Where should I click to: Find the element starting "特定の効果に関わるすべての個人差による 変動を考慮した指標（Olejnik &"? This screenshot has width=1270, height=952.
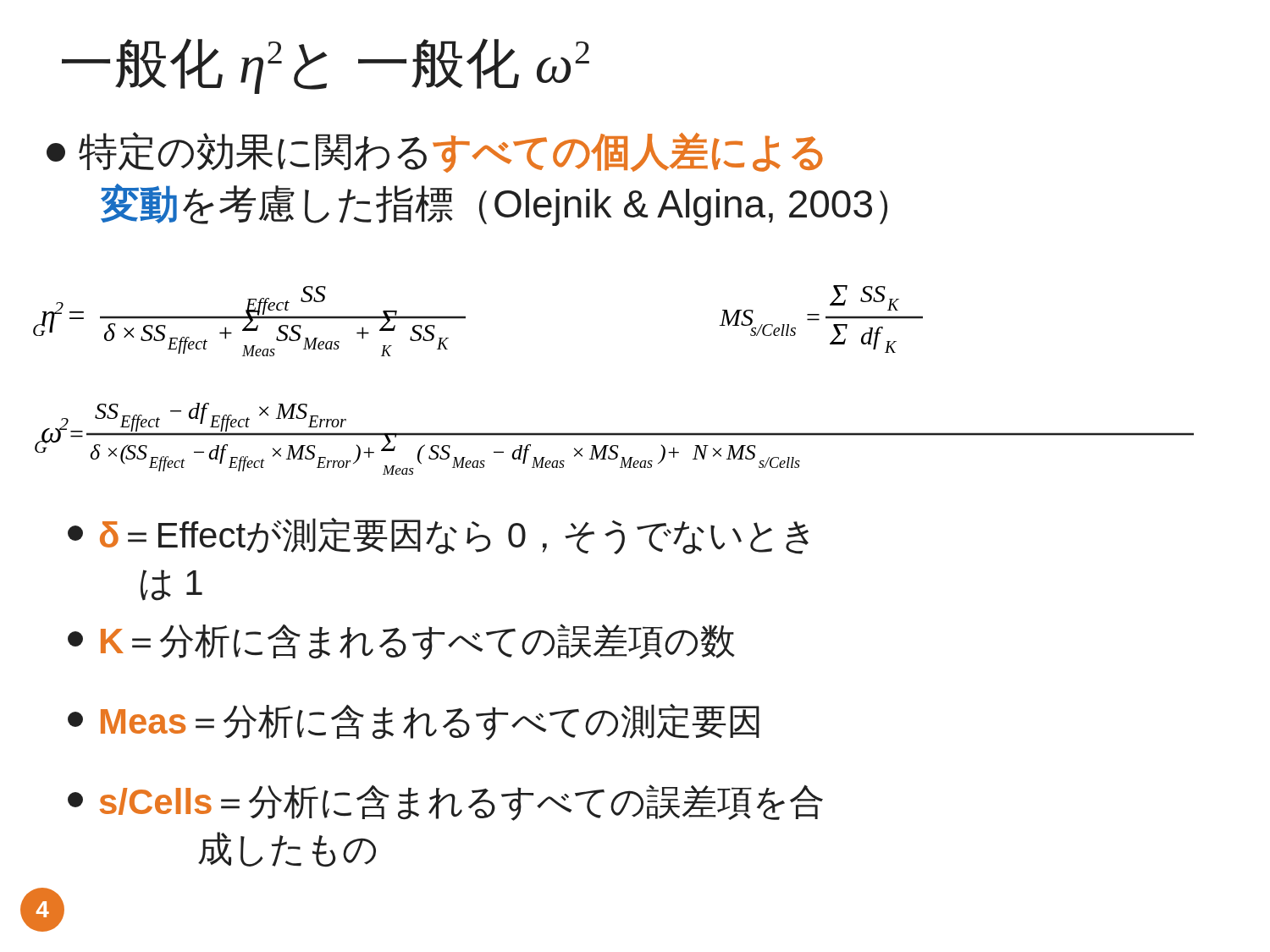pyautogui.click(x=480, y=178)
